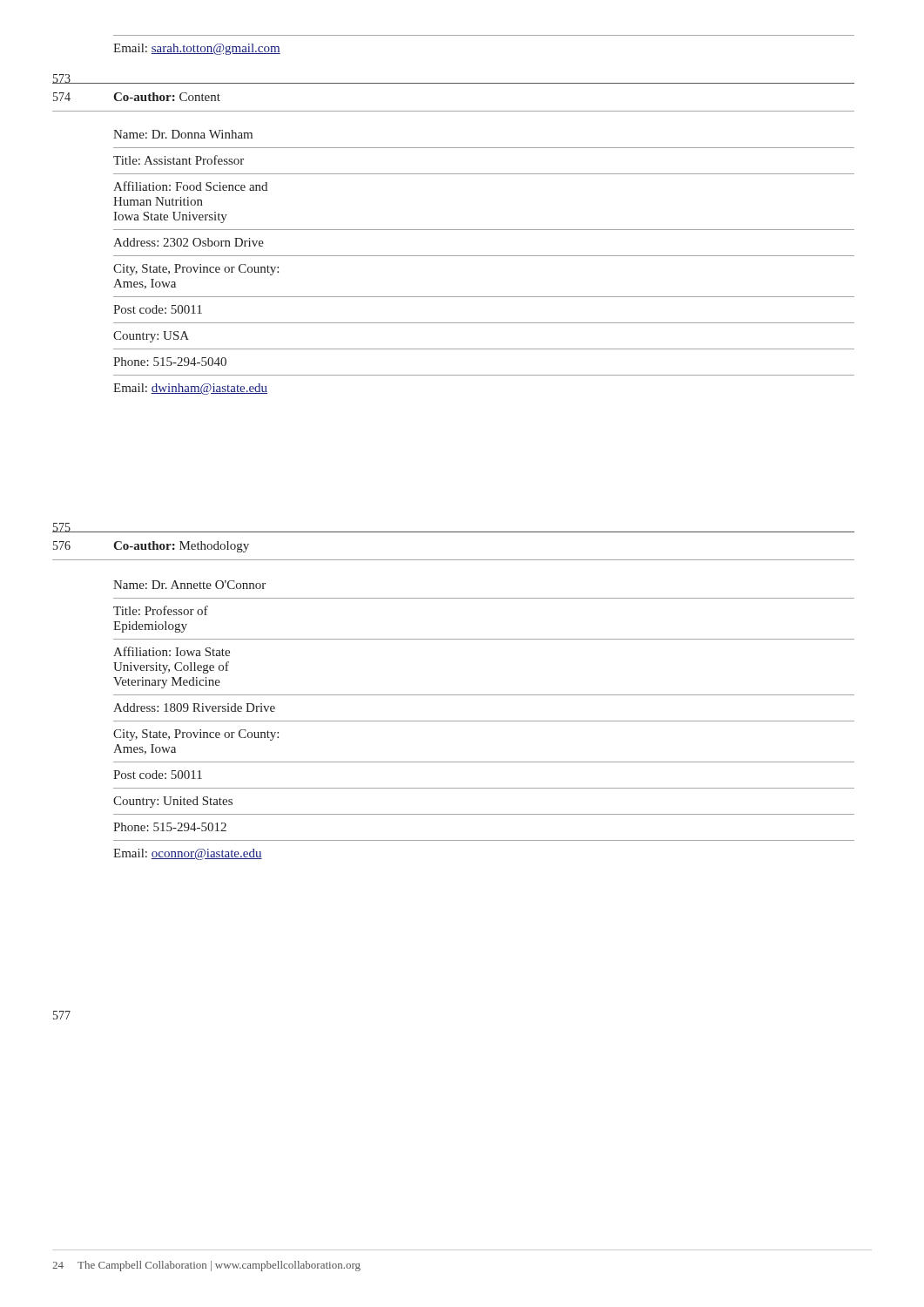Select the section header that says "576 Co-author: Methodology"

tap(151, 546)
